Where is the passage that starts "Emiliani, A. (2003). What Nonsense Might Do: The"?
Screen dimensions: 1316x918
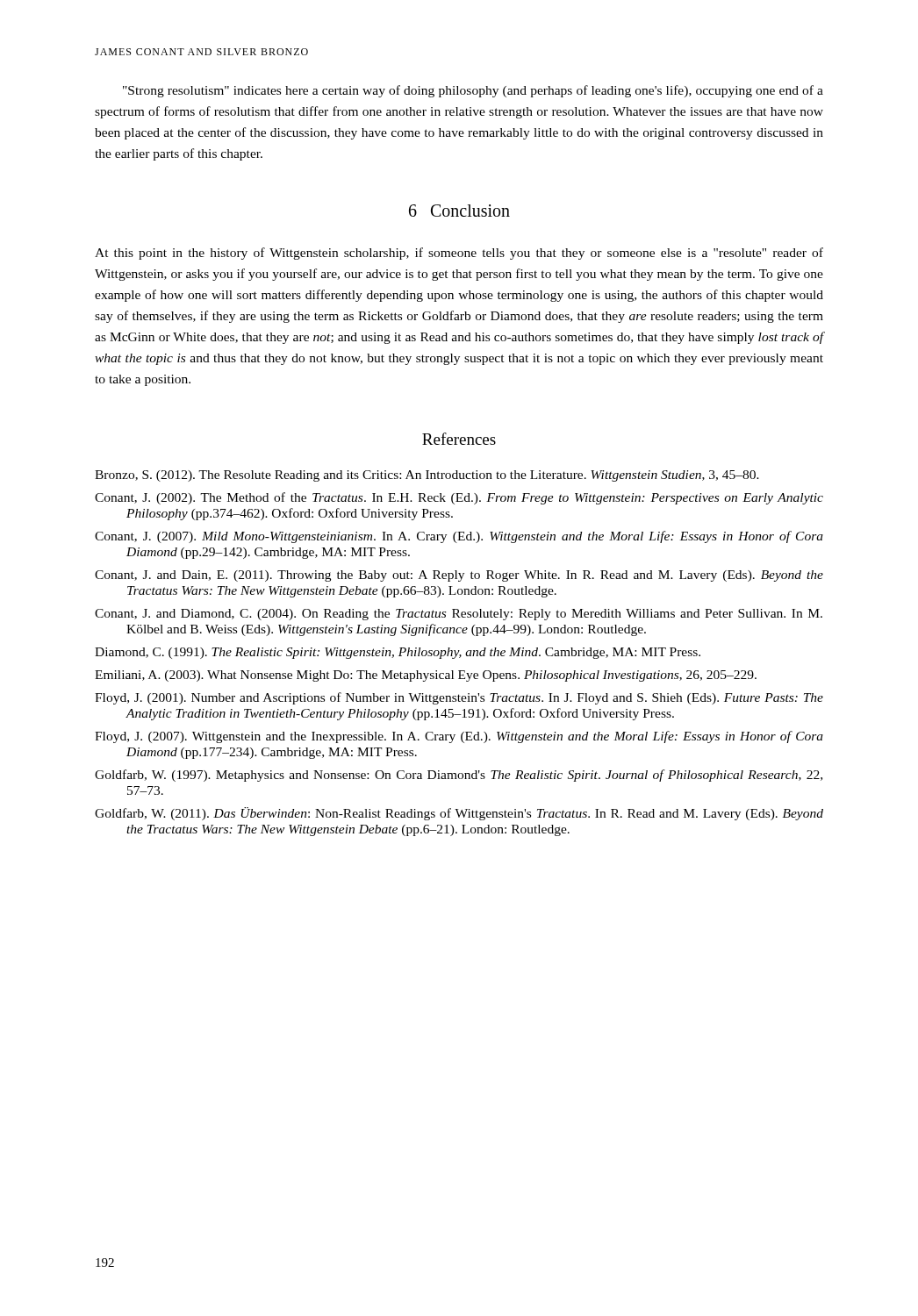coord(426,674)
